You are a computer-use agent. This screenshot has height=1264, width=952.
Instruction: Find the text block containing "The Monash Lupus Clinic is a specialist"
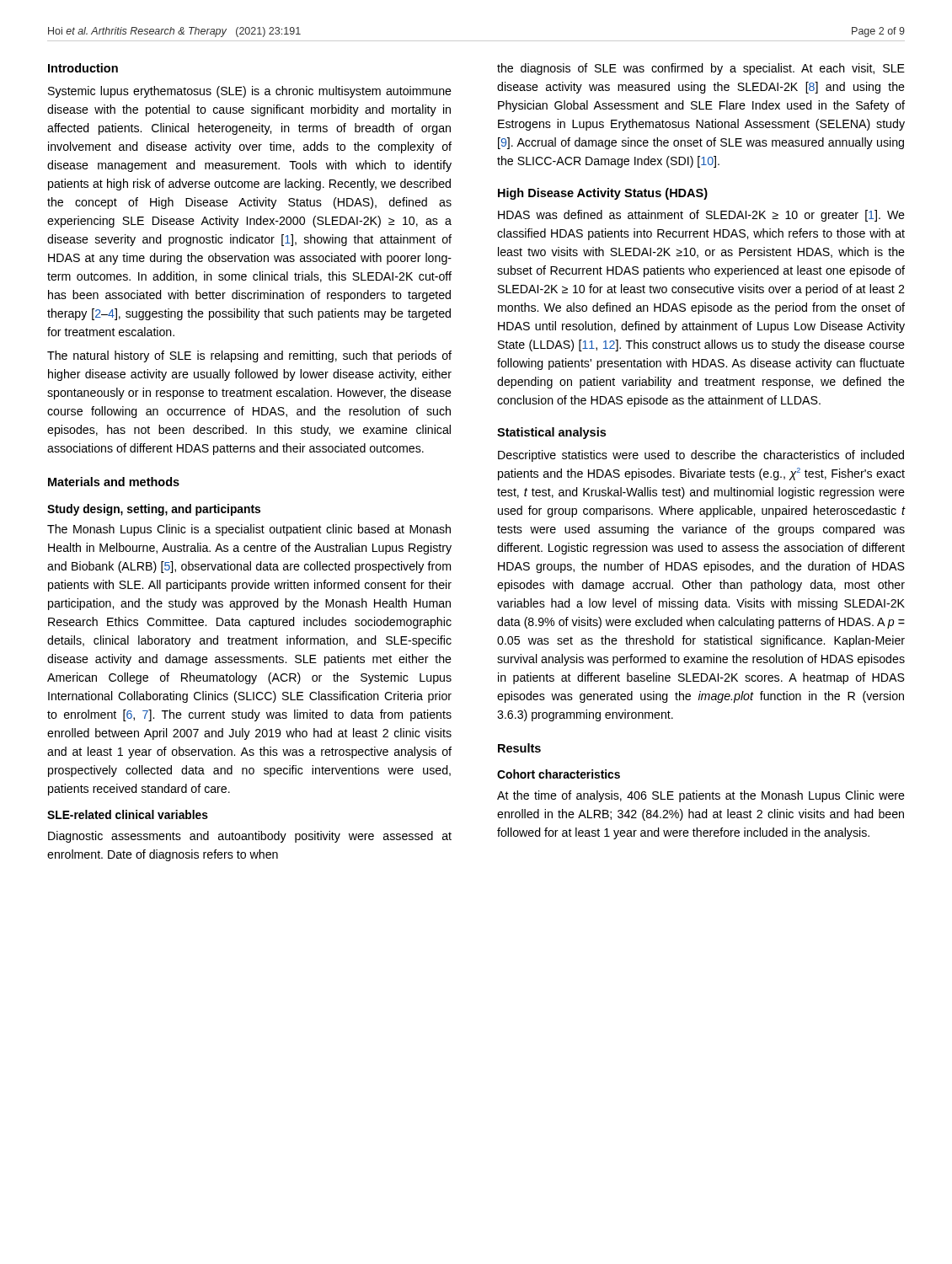click(x=249, y=659)
